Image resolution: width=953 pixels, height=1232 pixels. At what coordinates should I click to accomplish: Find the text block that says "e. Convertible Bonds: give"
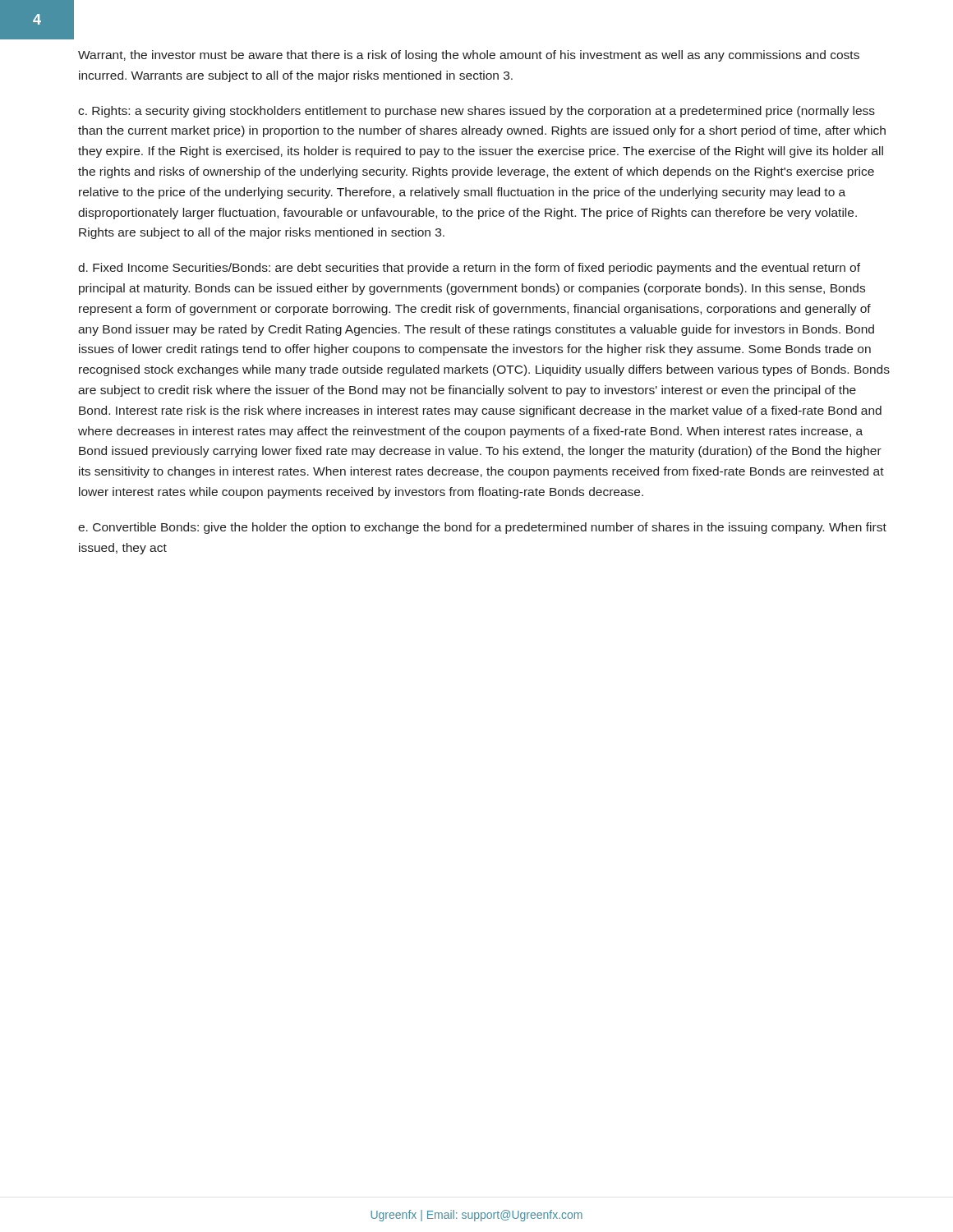tap(482, 537)
